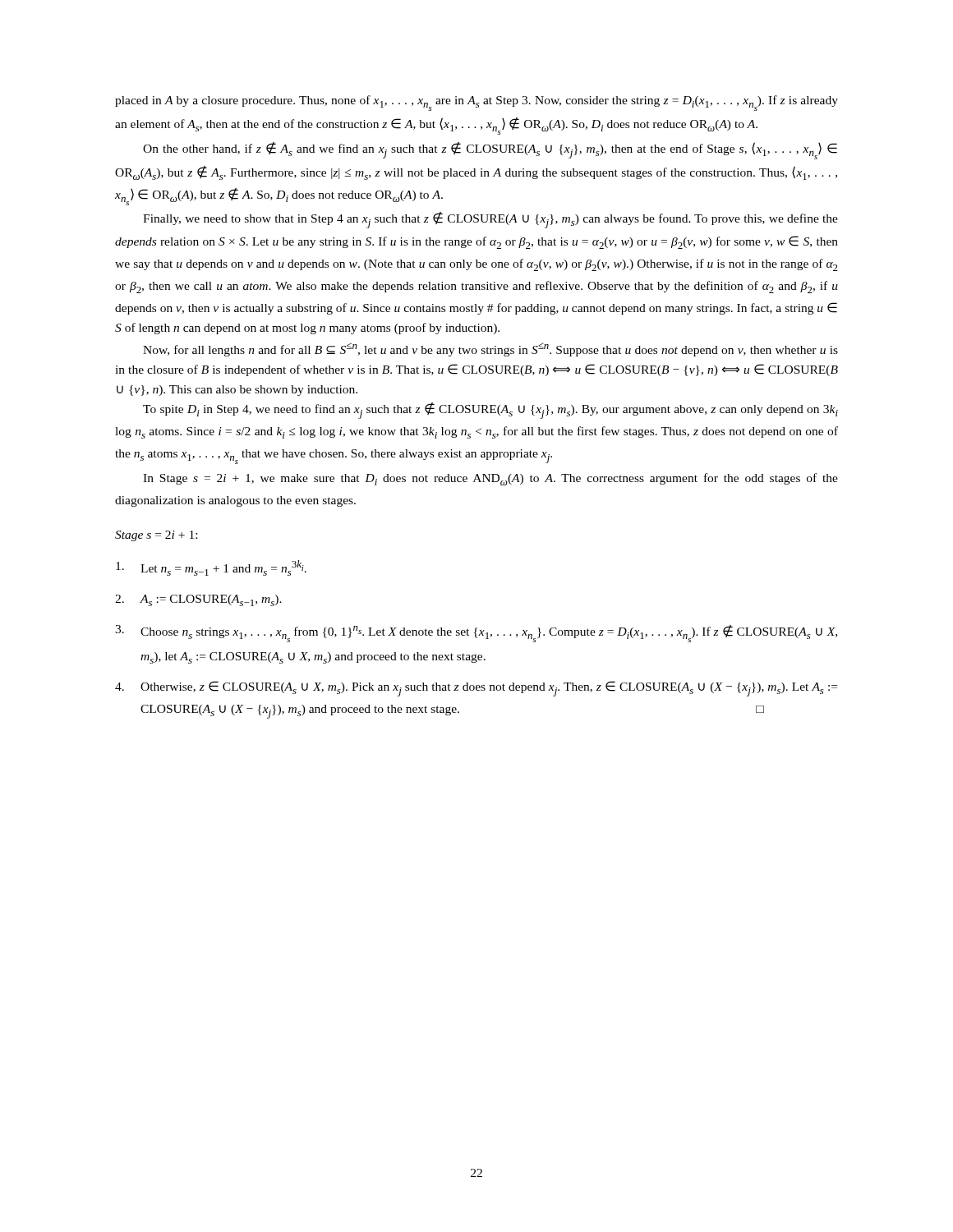
Task: Navigate to the block starting "Stage s ="
Action: 157,534
